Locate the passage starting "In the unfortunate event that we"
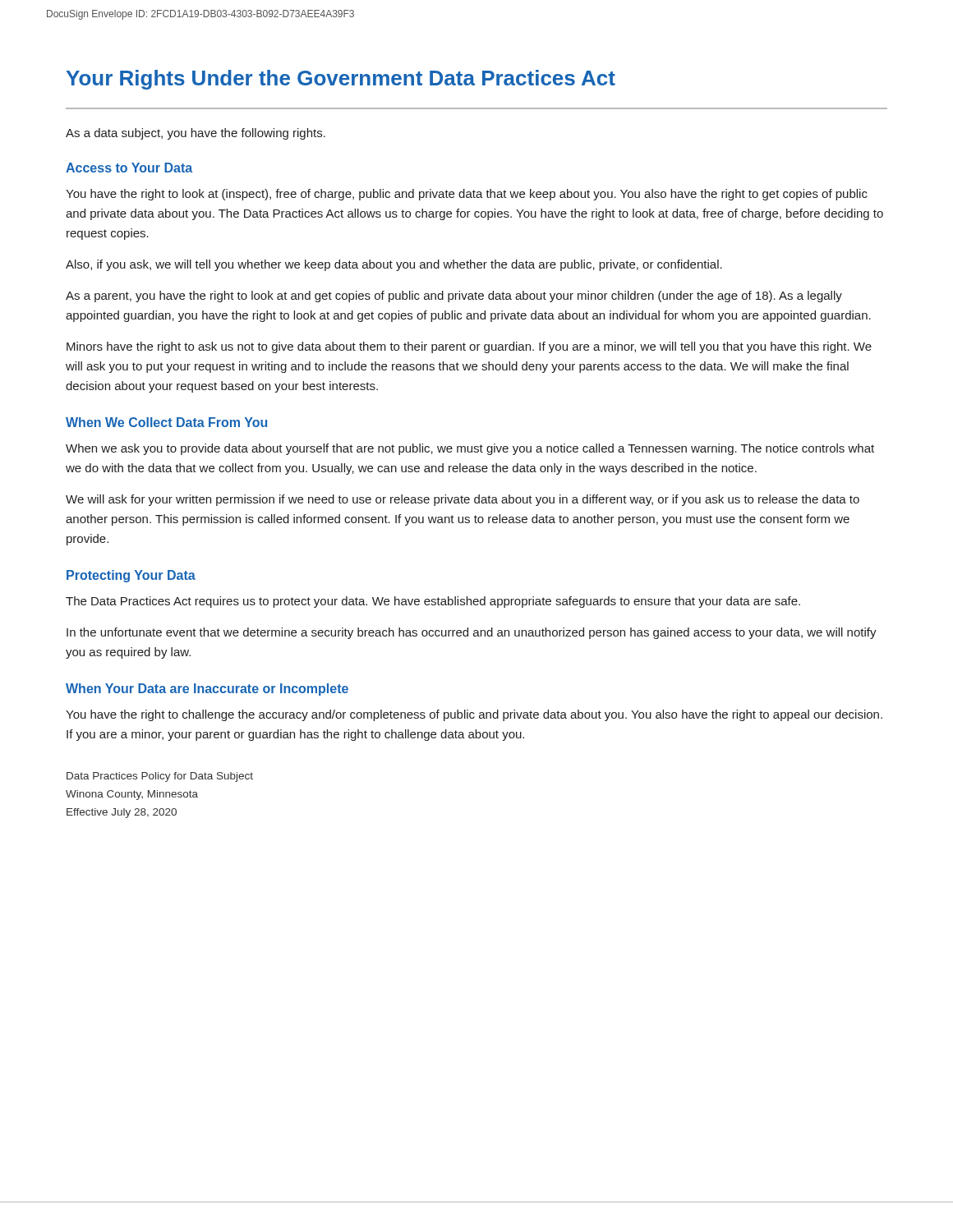953x1232 pixels. click(x=471, y=641)
